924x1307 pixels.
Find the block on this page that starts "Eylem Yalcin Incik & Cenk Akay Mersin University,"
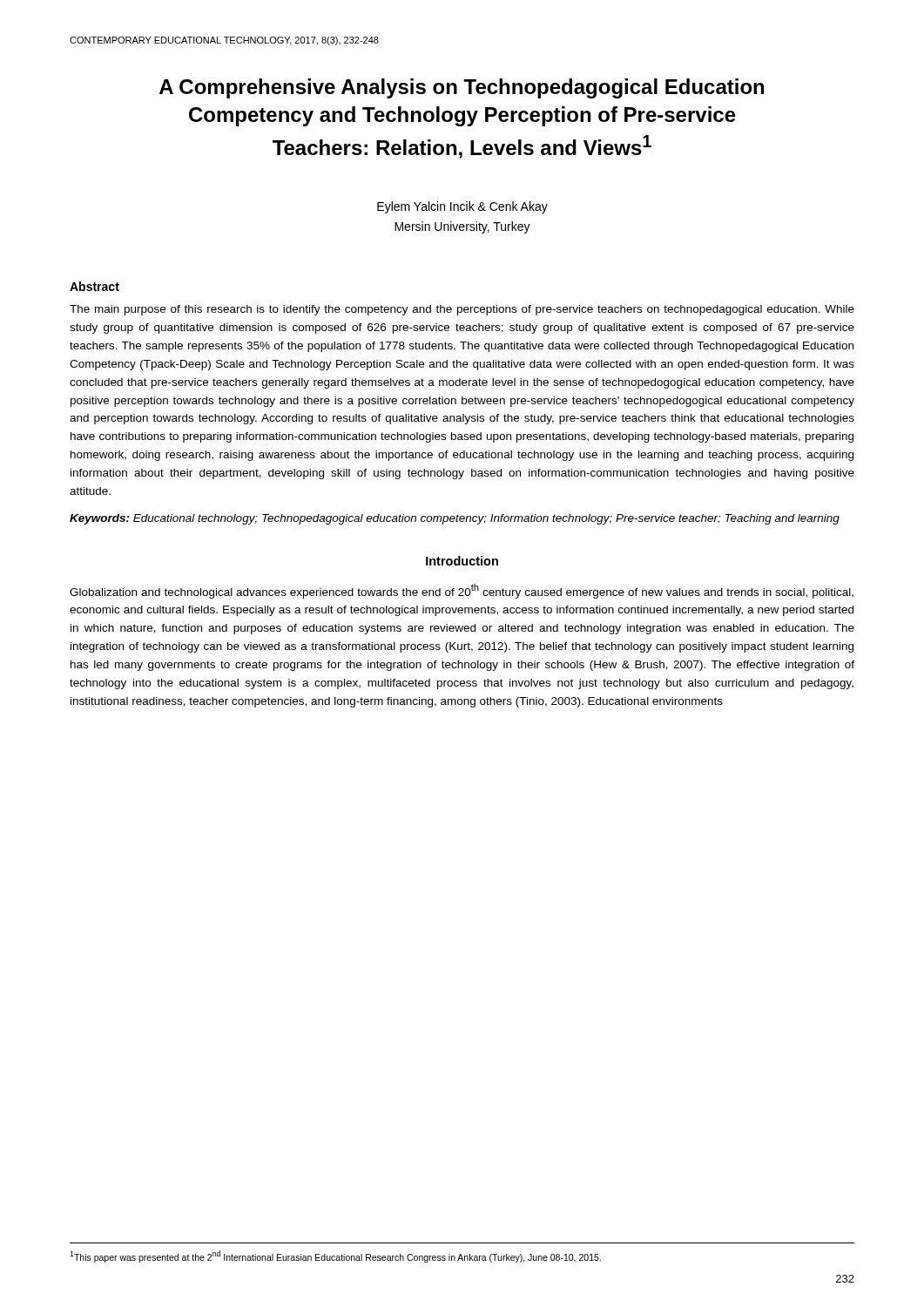[x=462, y=216]
